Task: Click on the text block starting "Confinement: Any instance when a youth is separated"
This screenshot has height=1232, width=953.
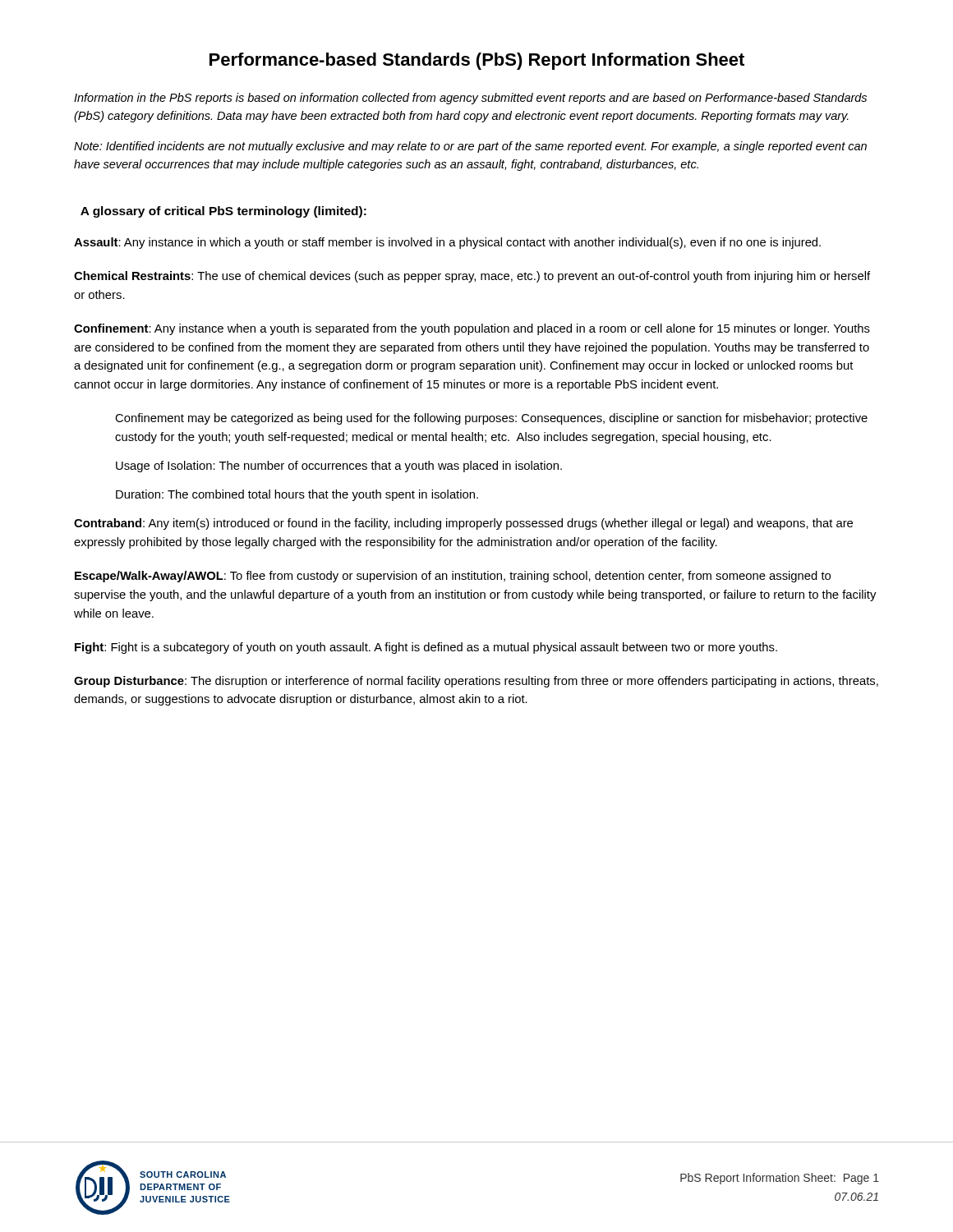Action: (x=472, y=356)
